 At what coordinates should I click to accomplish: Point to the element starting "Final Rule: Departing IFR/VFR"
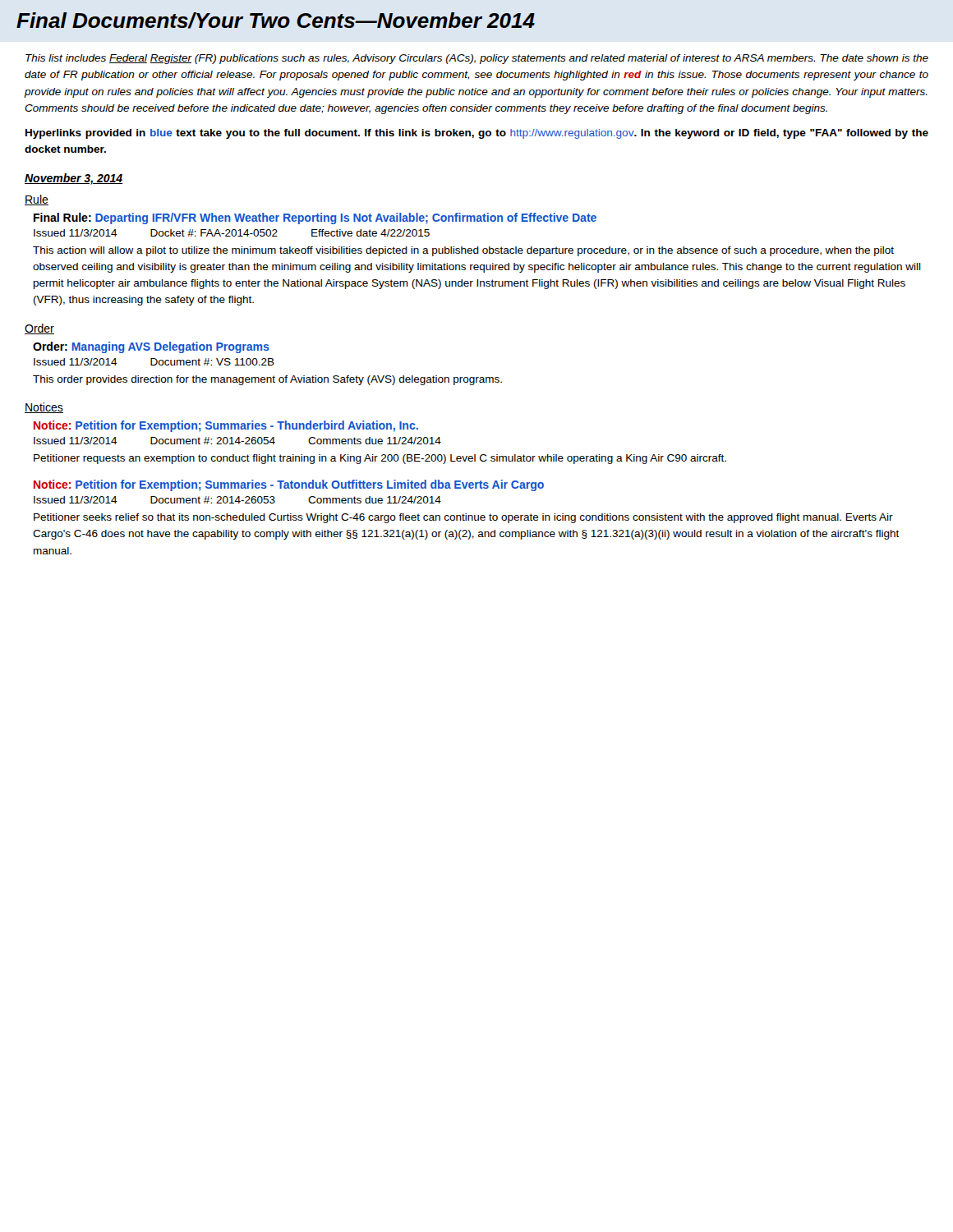coord(315,217)
